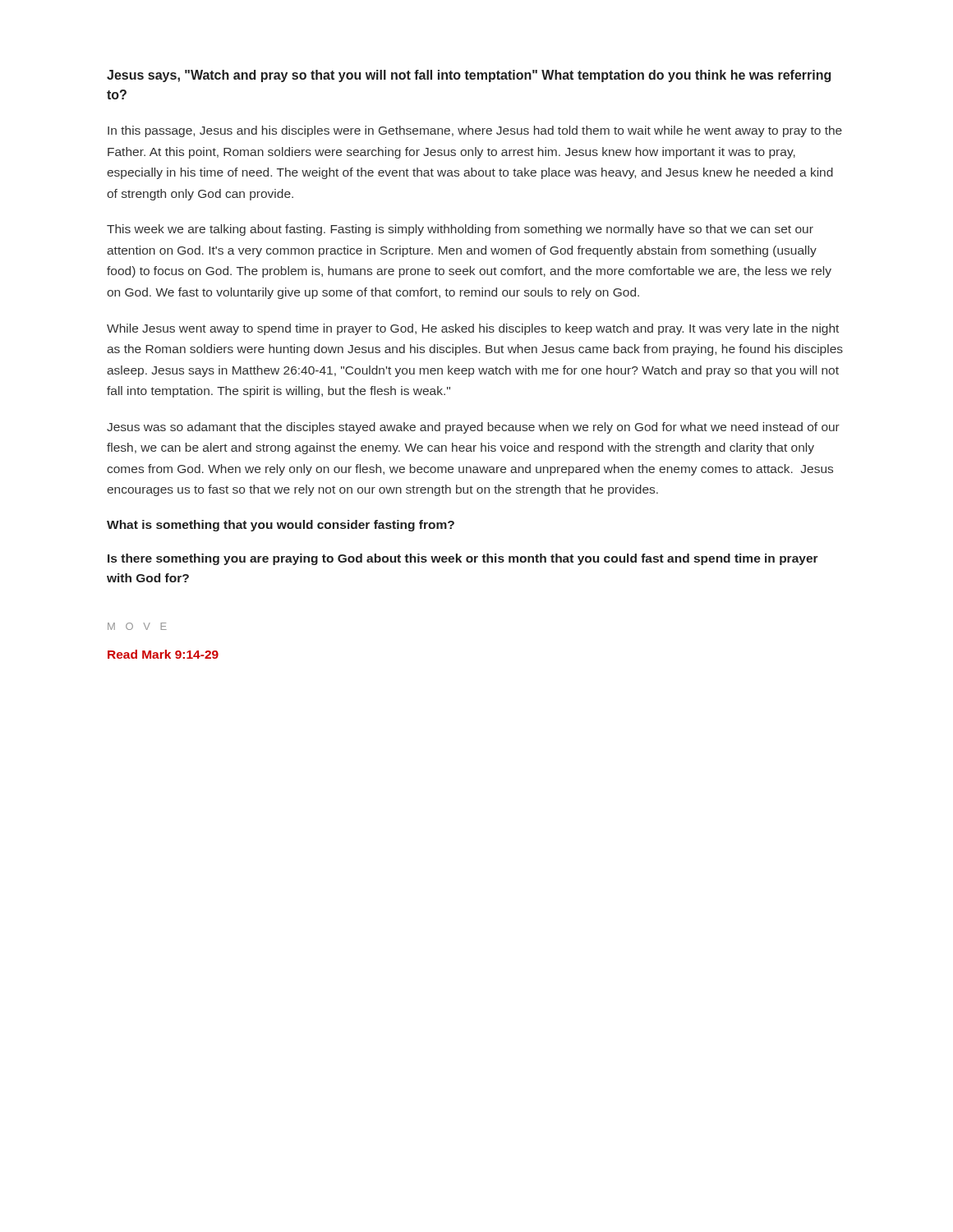The width and height of the screenshot is (953, 1232).
Task: Point to the block beginning "This week we are talking about"
Action: 469,260
